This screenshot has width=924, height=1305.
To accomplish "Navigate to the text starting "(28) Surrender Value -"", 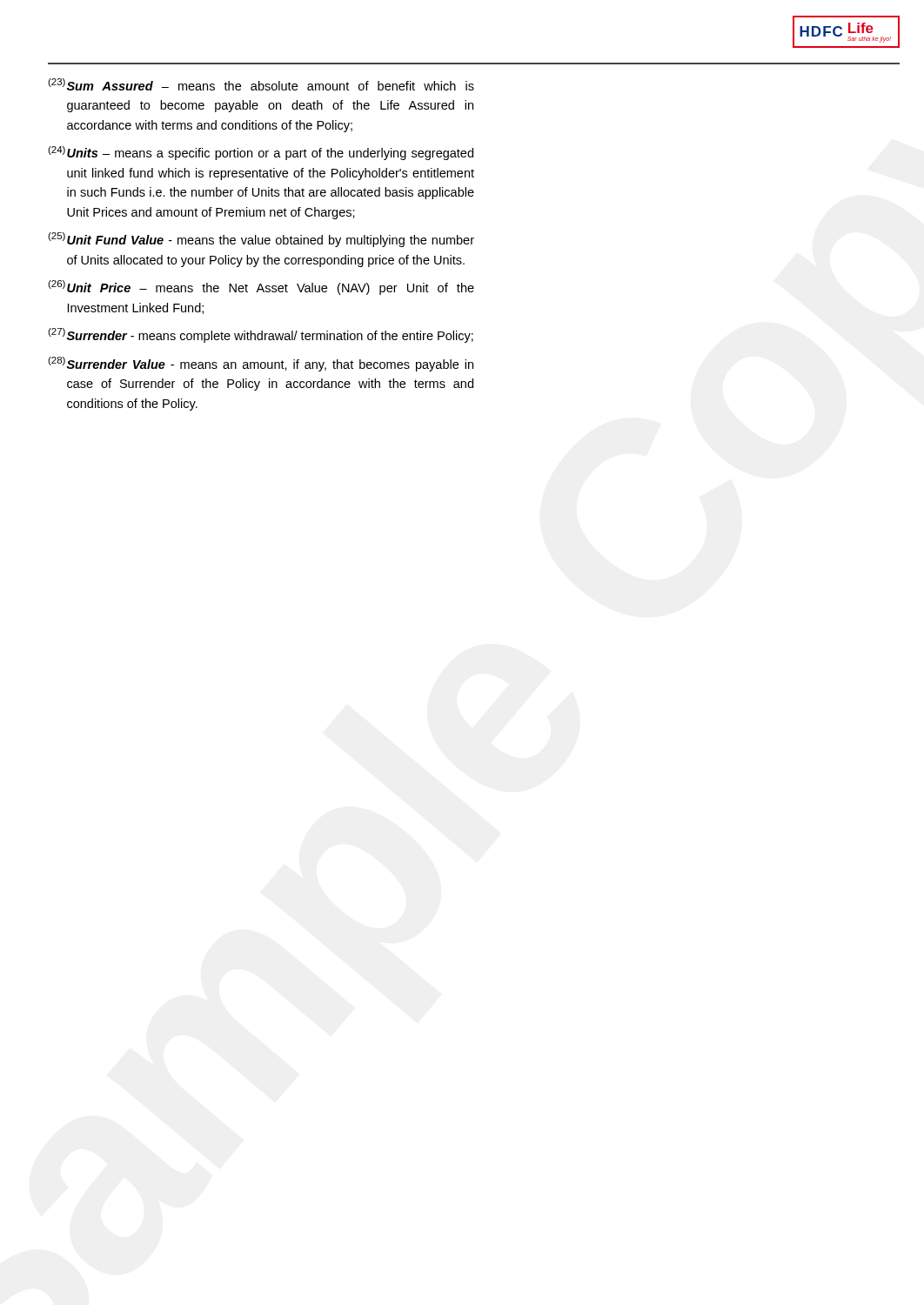I will click(x=261, y=384).
